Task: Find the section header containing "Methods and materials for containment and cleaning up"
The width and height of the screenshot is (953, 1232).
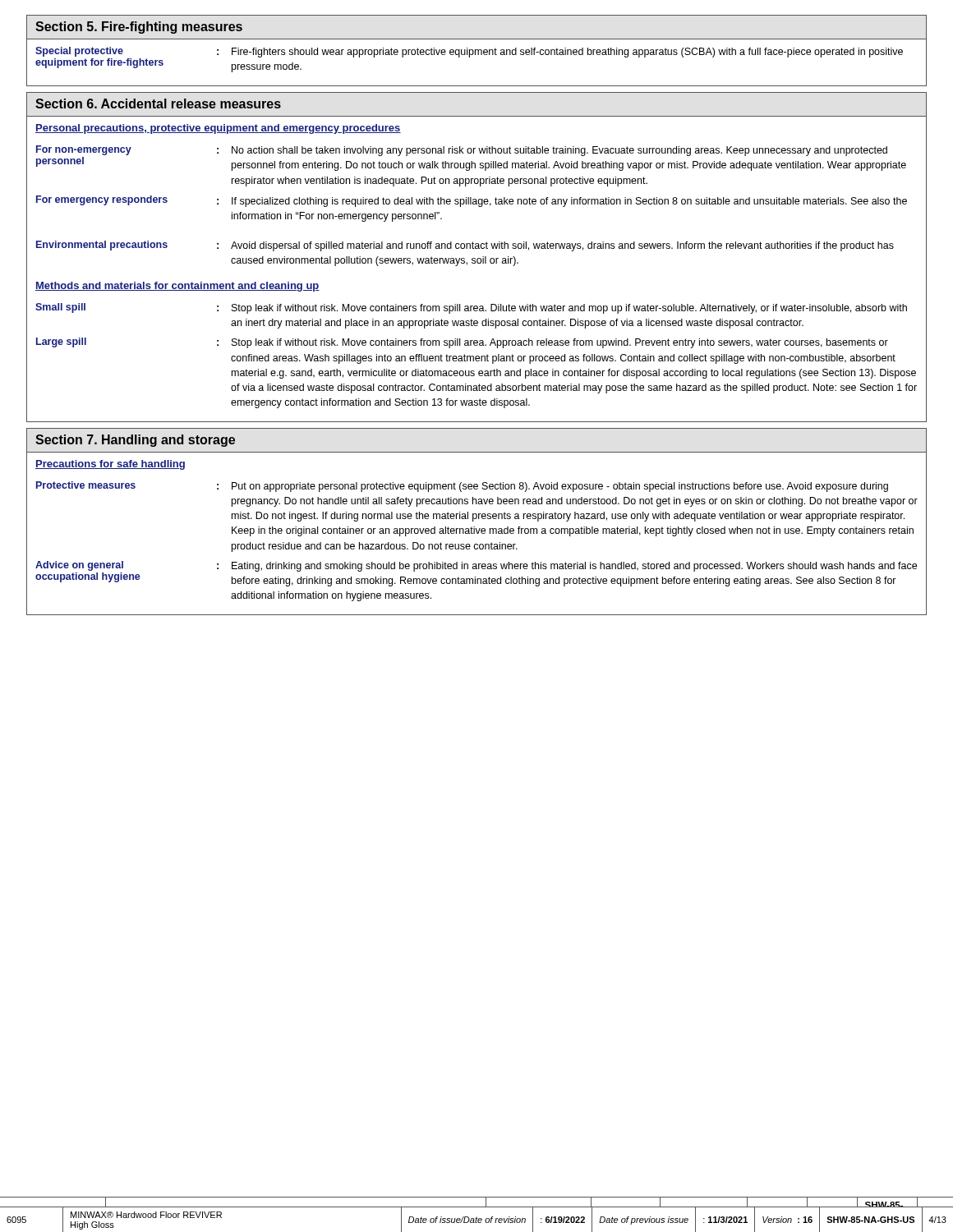Action: pos(177,286)
